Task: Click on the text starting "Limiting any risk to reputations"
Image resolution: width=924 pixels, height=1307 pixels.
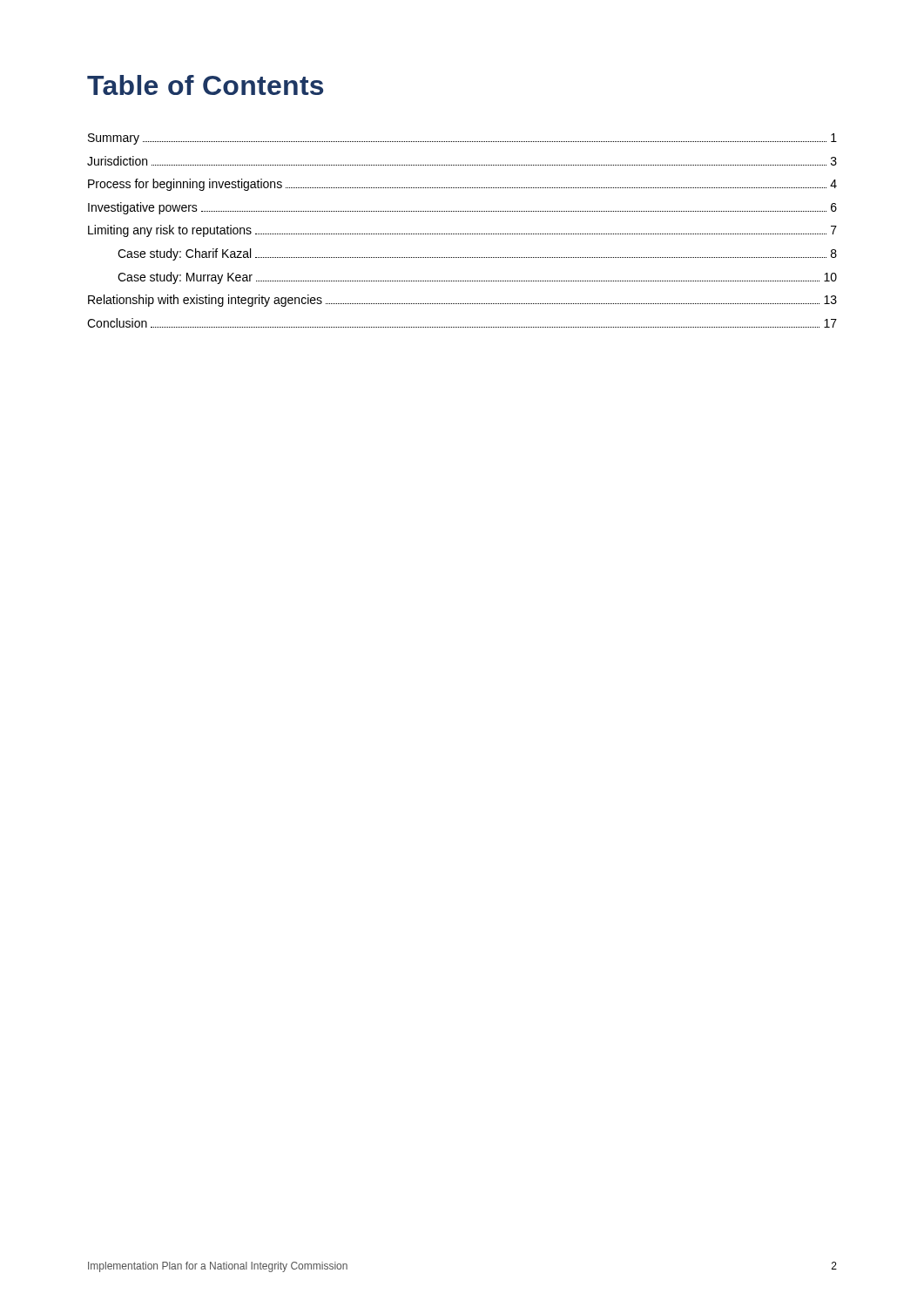Action: point(462,231)
